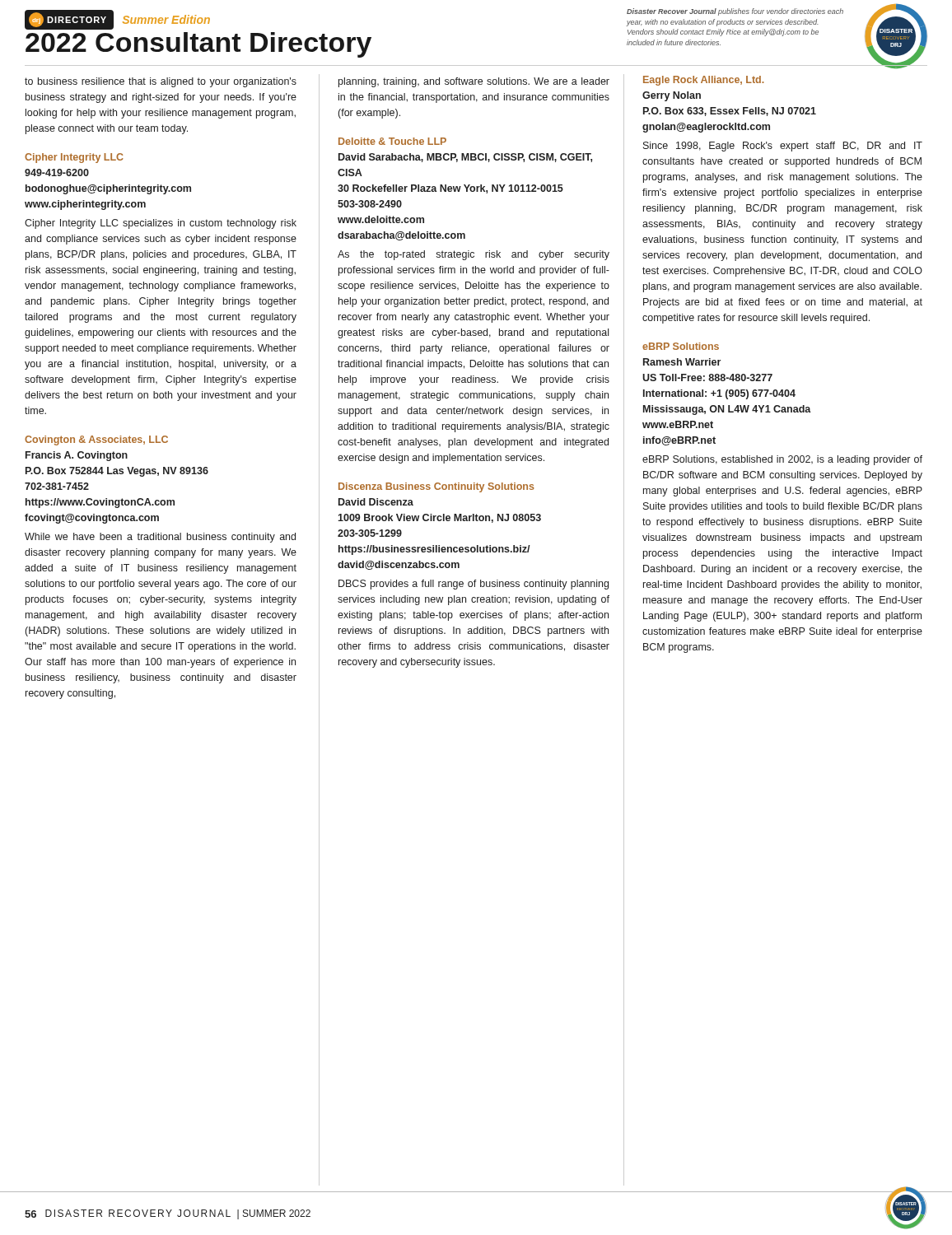Locate the text "Cipher Integrity LLC"
This screenshot has width=952, height=1235.
74,157
